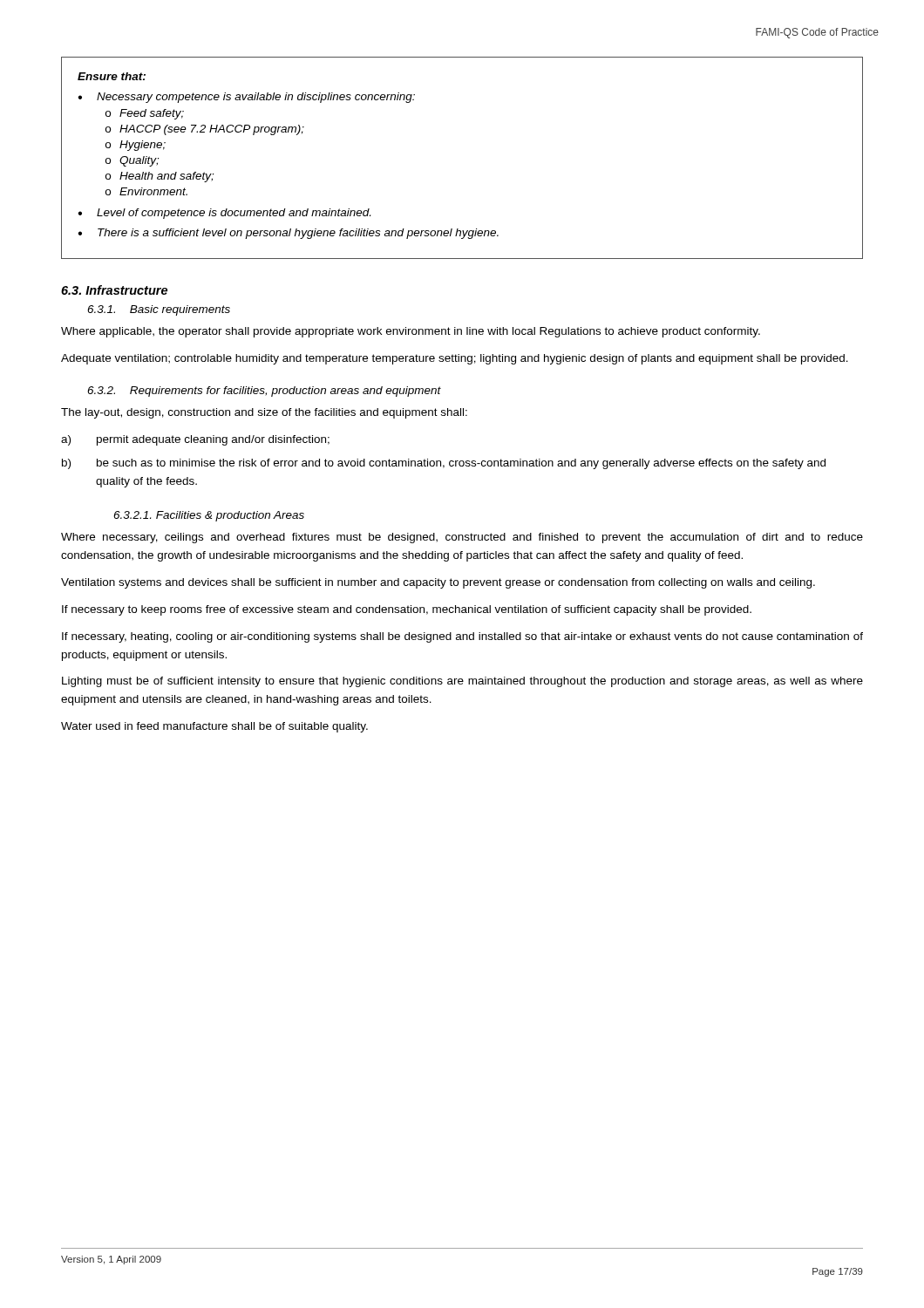Click where it says "6.3.2. Requirements for facilities, production areas and equipment"
Image resolution: width=924 pixels, height=1308 pixels.
264,390
